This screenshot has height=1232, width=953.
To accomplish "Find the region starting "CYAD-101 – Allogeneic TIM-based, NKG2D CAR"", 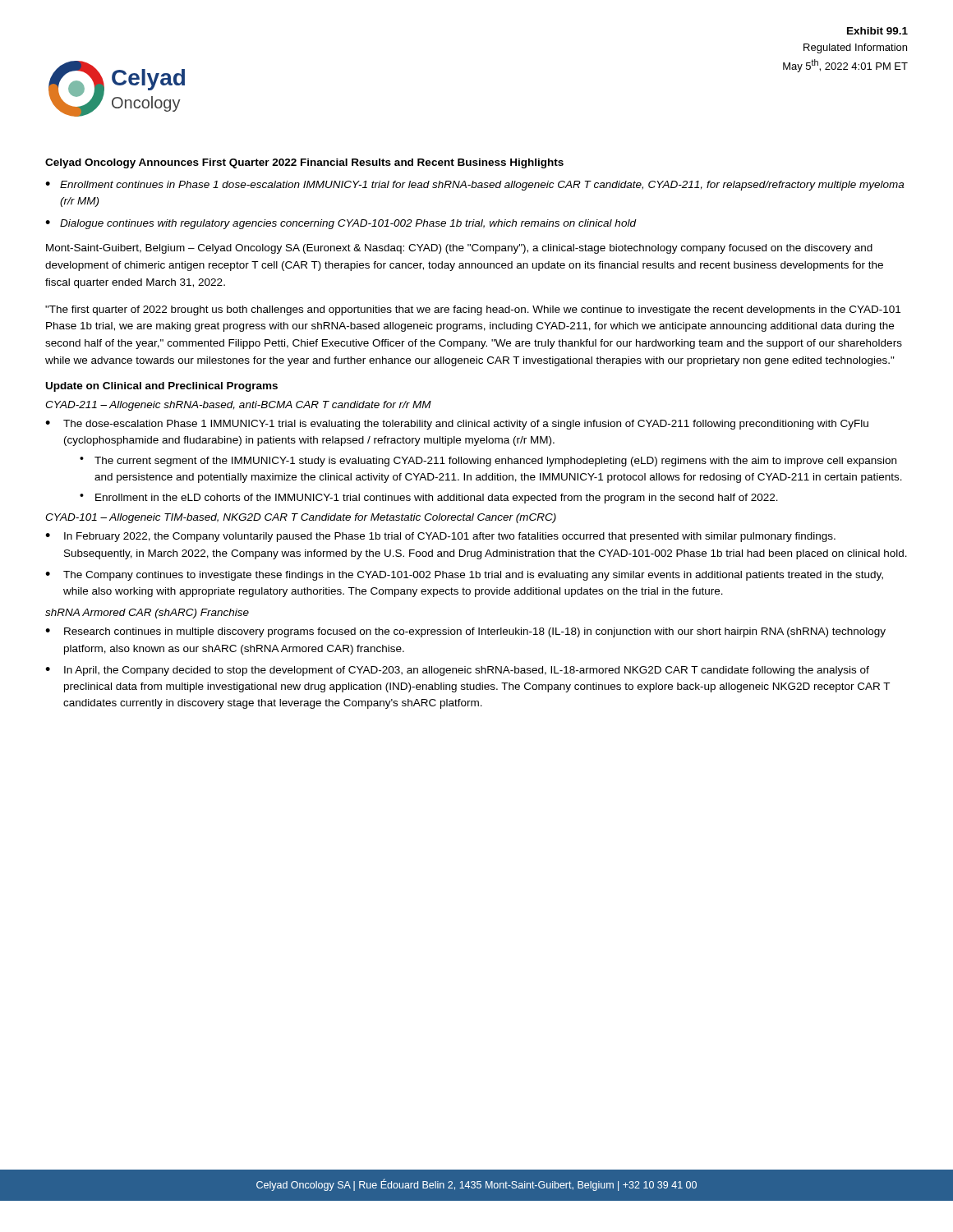I will pos(301,517).
